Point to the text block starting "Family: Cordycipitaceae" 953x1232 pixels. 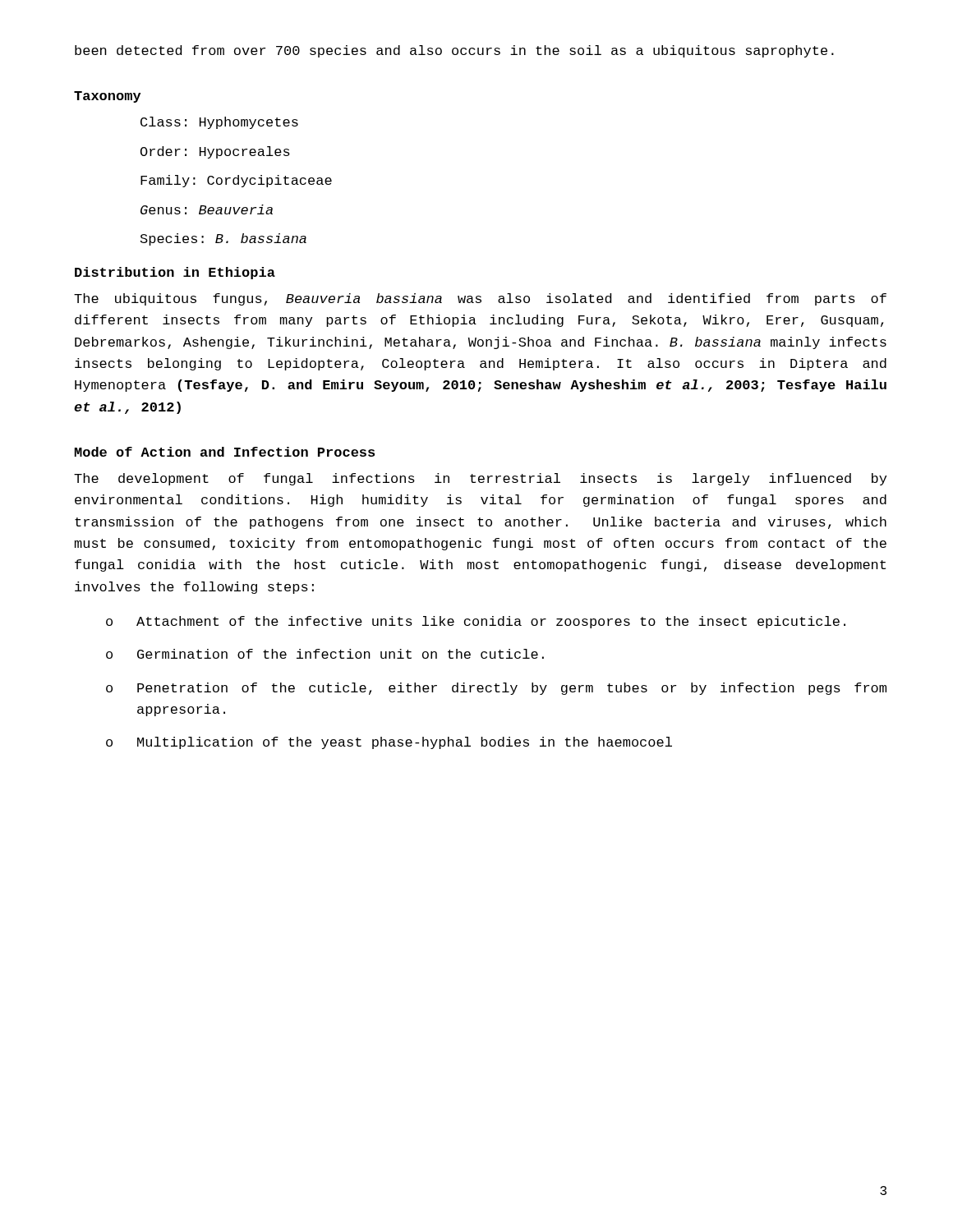coord(236,181)
